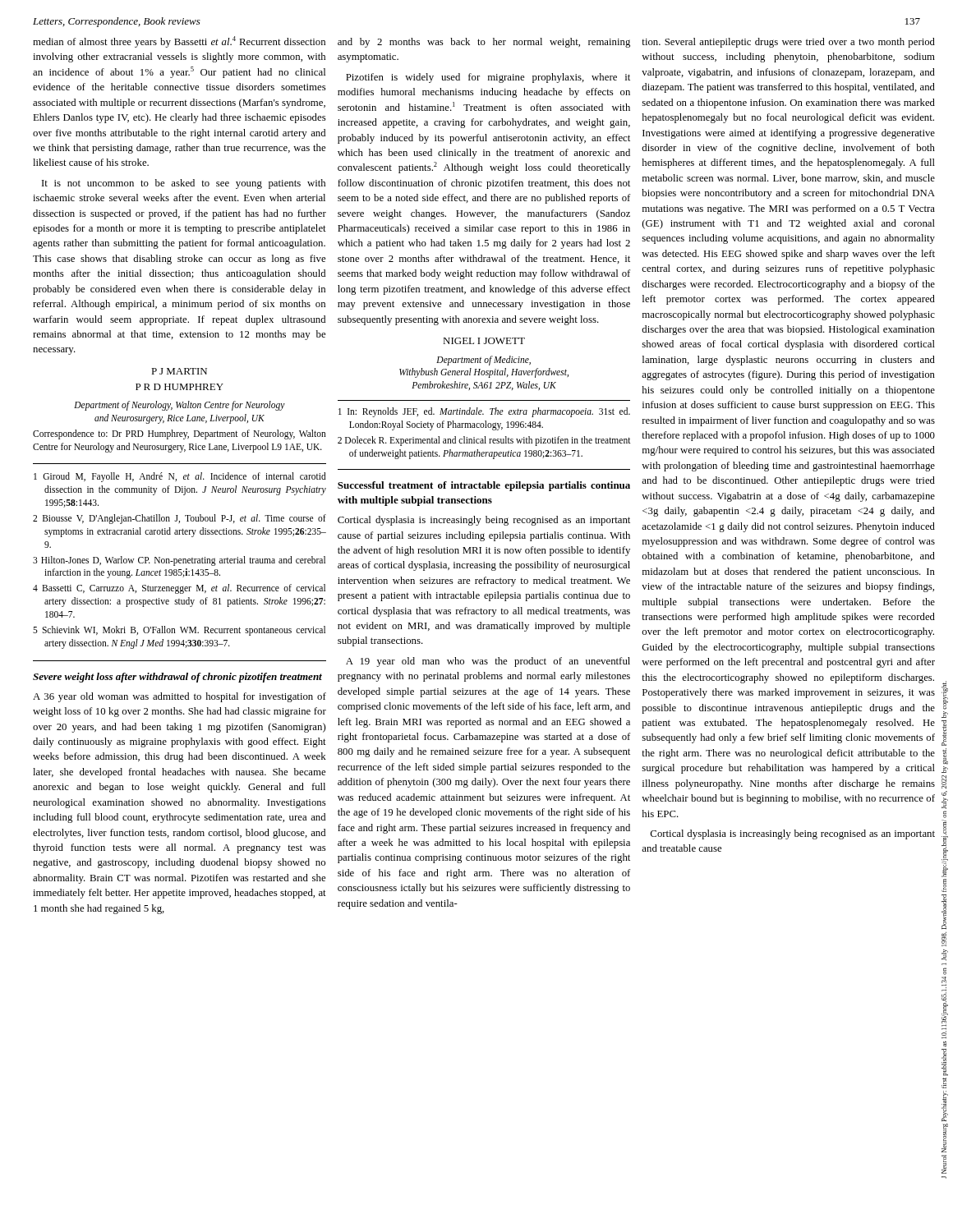Select the element starting "and by 2 months was back to her"

click(x=484, y=181)
